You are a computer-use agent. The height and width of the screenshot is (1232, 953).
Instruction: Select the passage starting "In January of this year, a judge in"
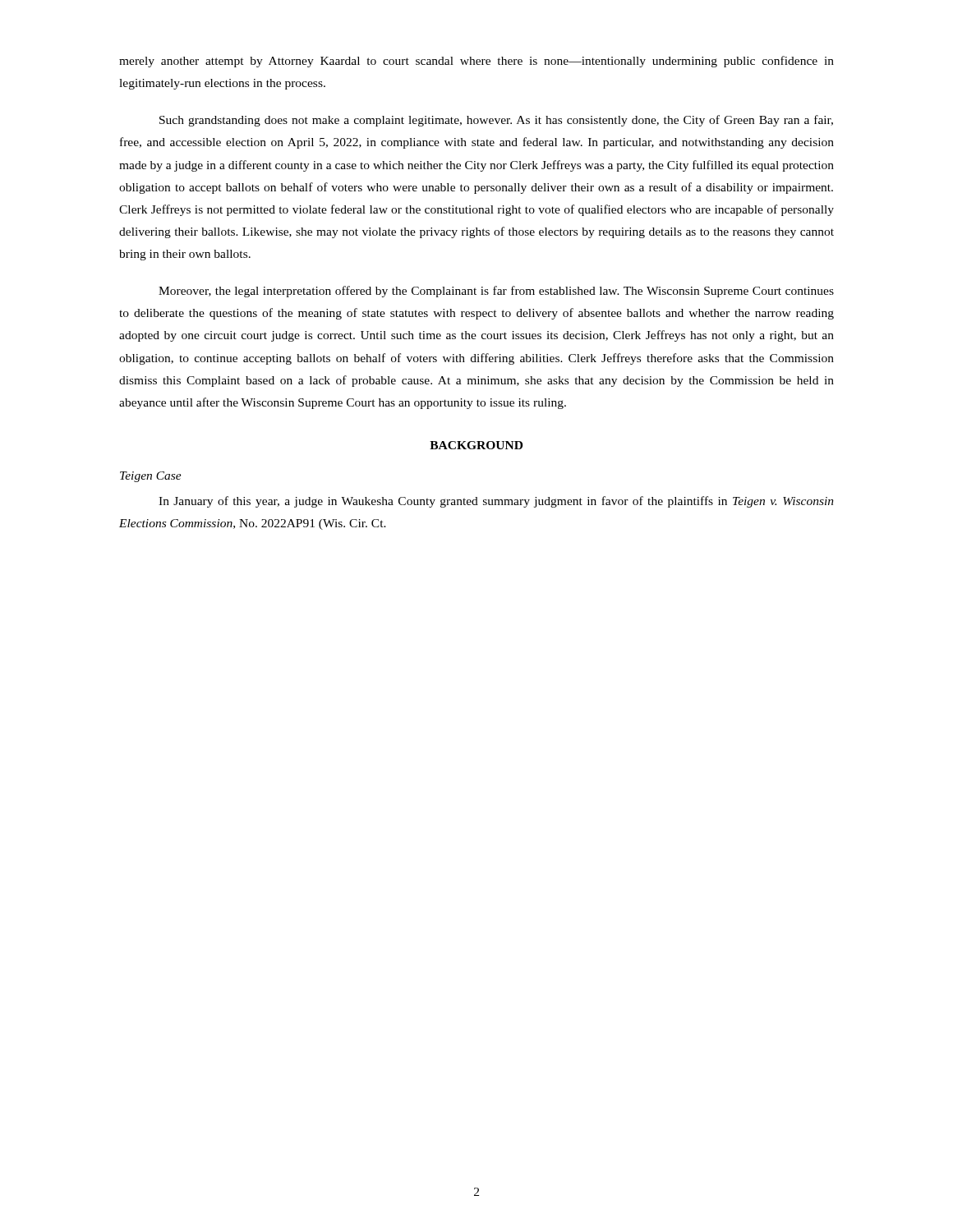click(476, 512)
